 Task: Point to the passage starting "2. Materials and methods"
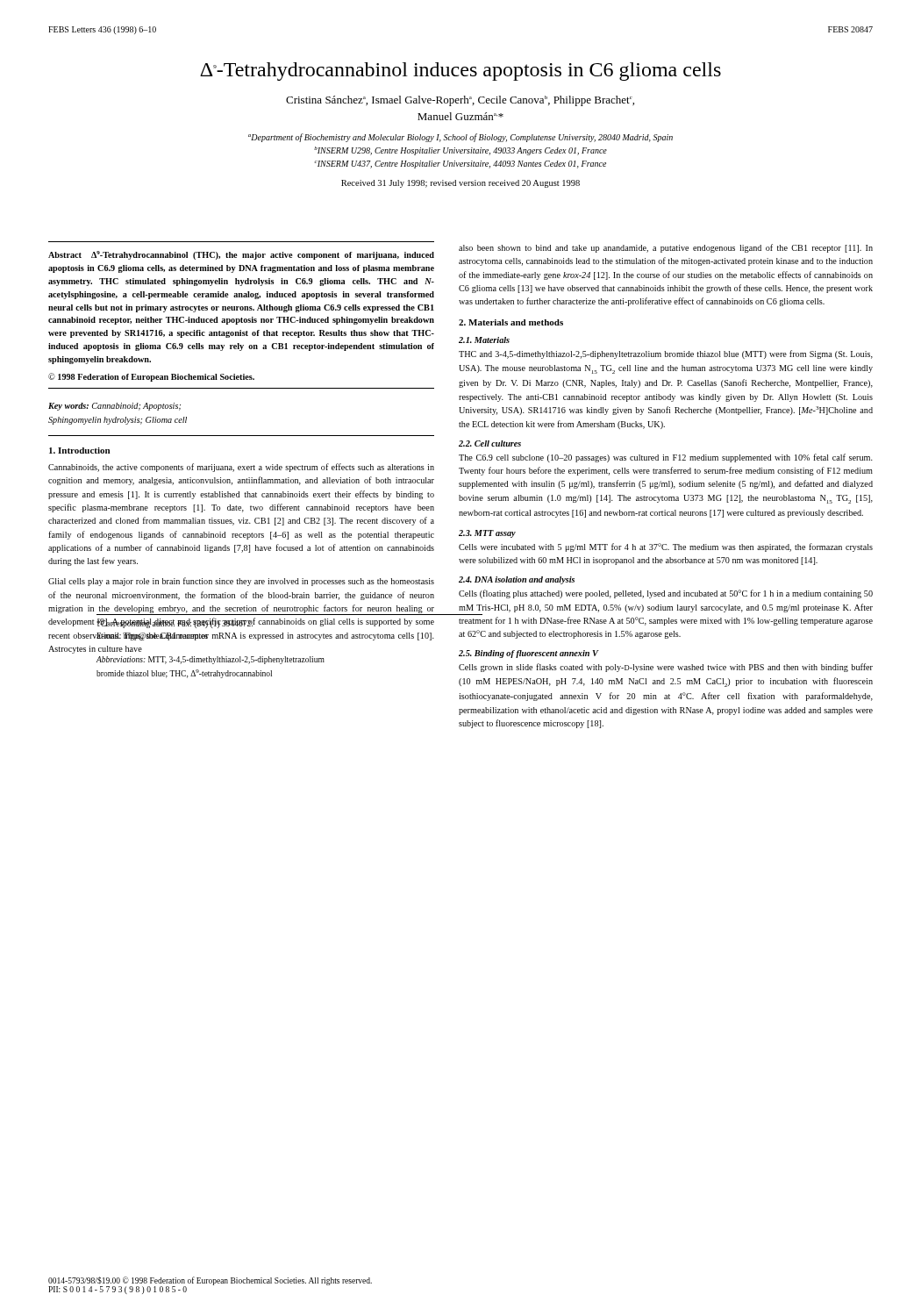tap(511, 322)
